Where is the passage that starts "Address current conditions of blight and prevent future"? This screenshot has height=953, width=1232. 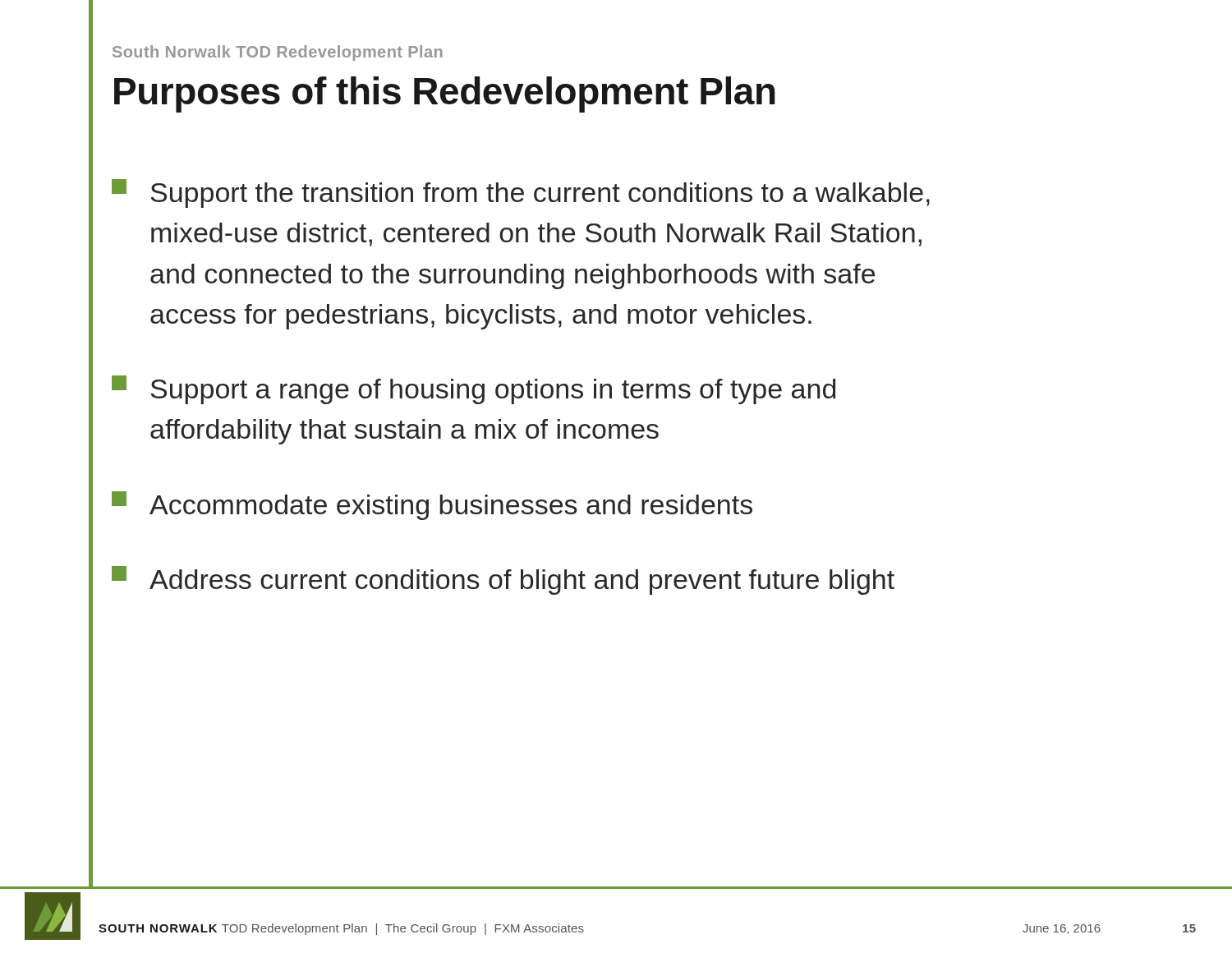tap(503, 580)
